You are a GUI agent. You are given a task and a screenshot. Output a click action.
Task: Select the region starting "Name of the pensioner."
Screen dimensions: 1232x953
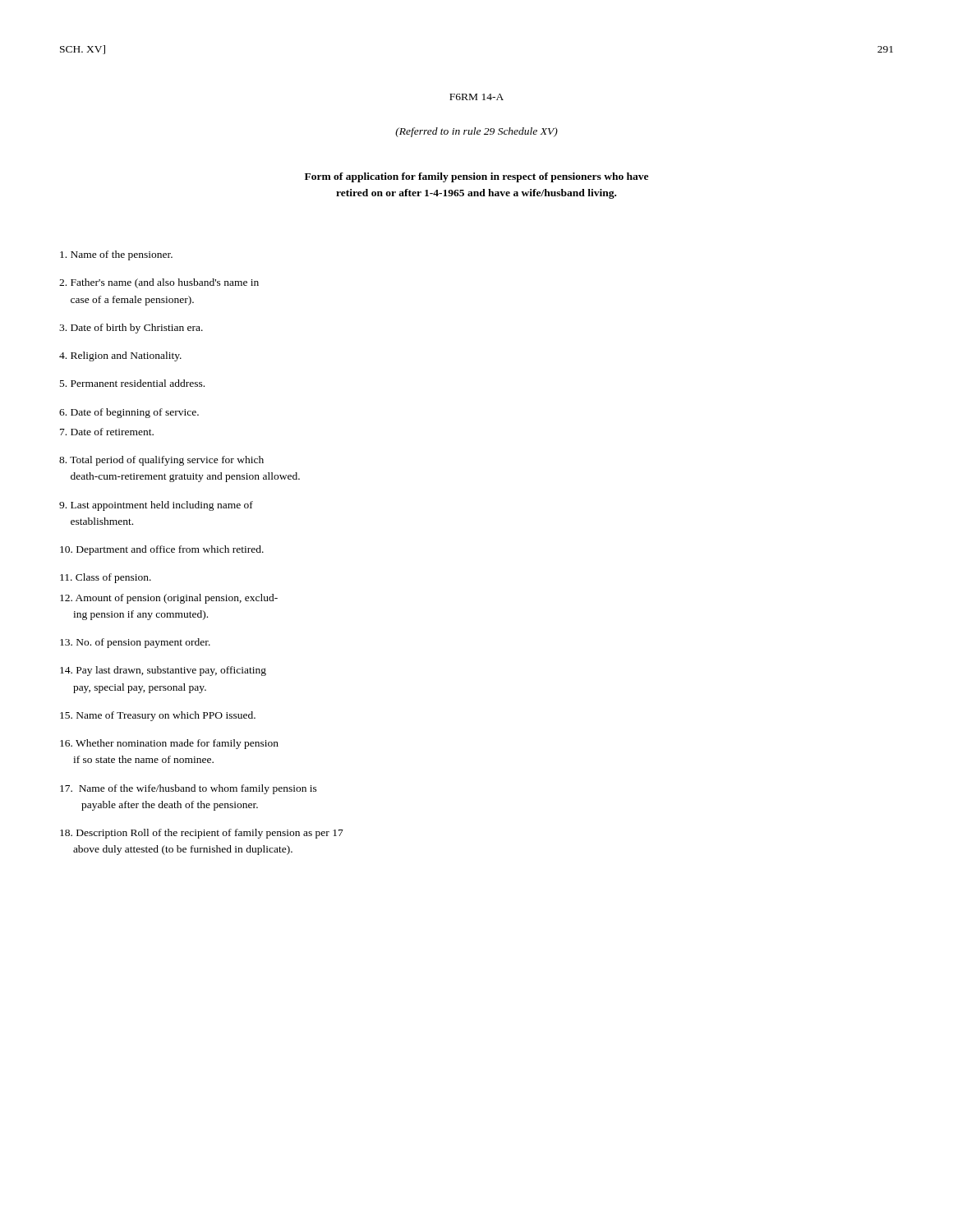click(116, 255)
